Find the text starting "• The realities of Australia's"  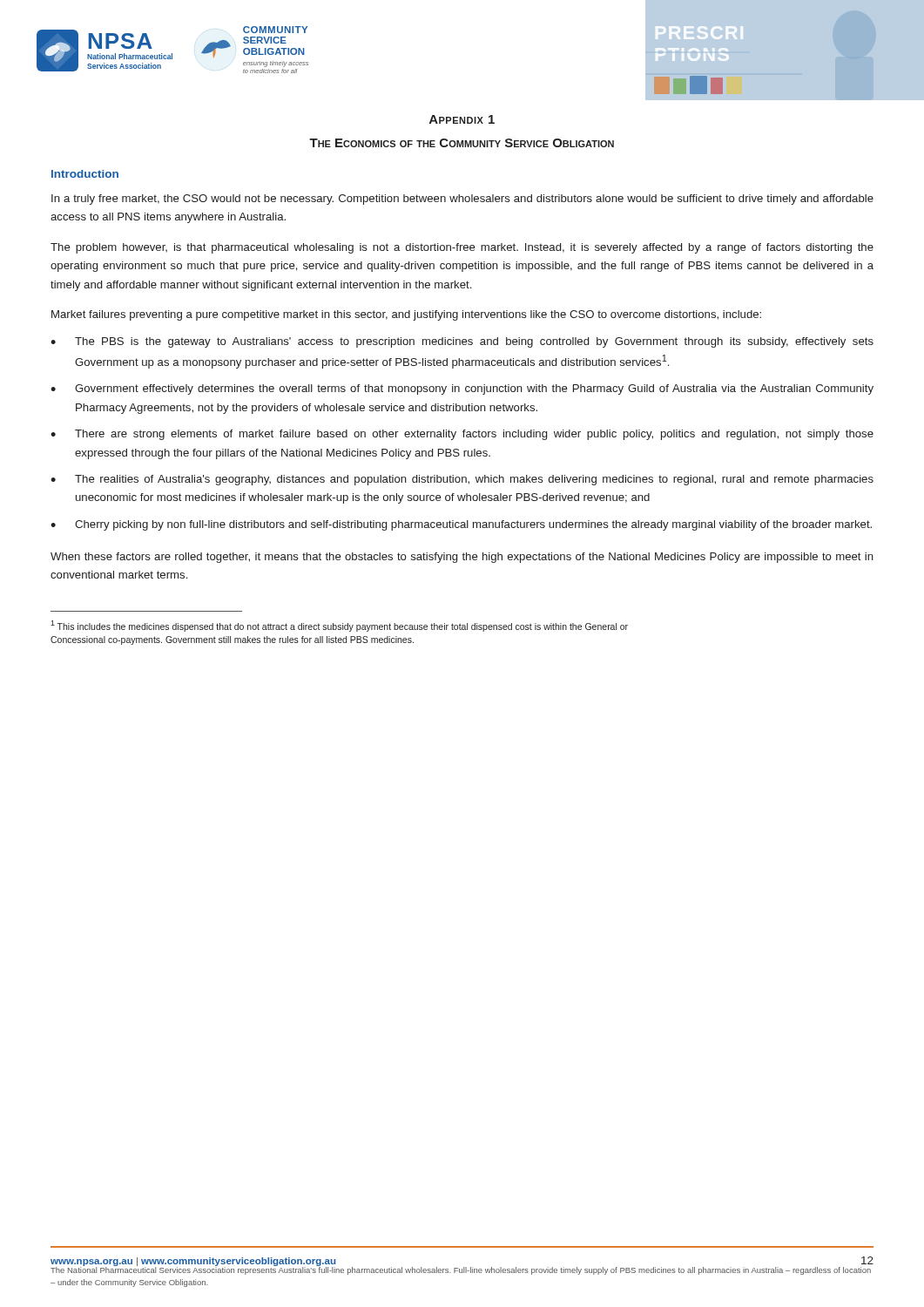462,488
